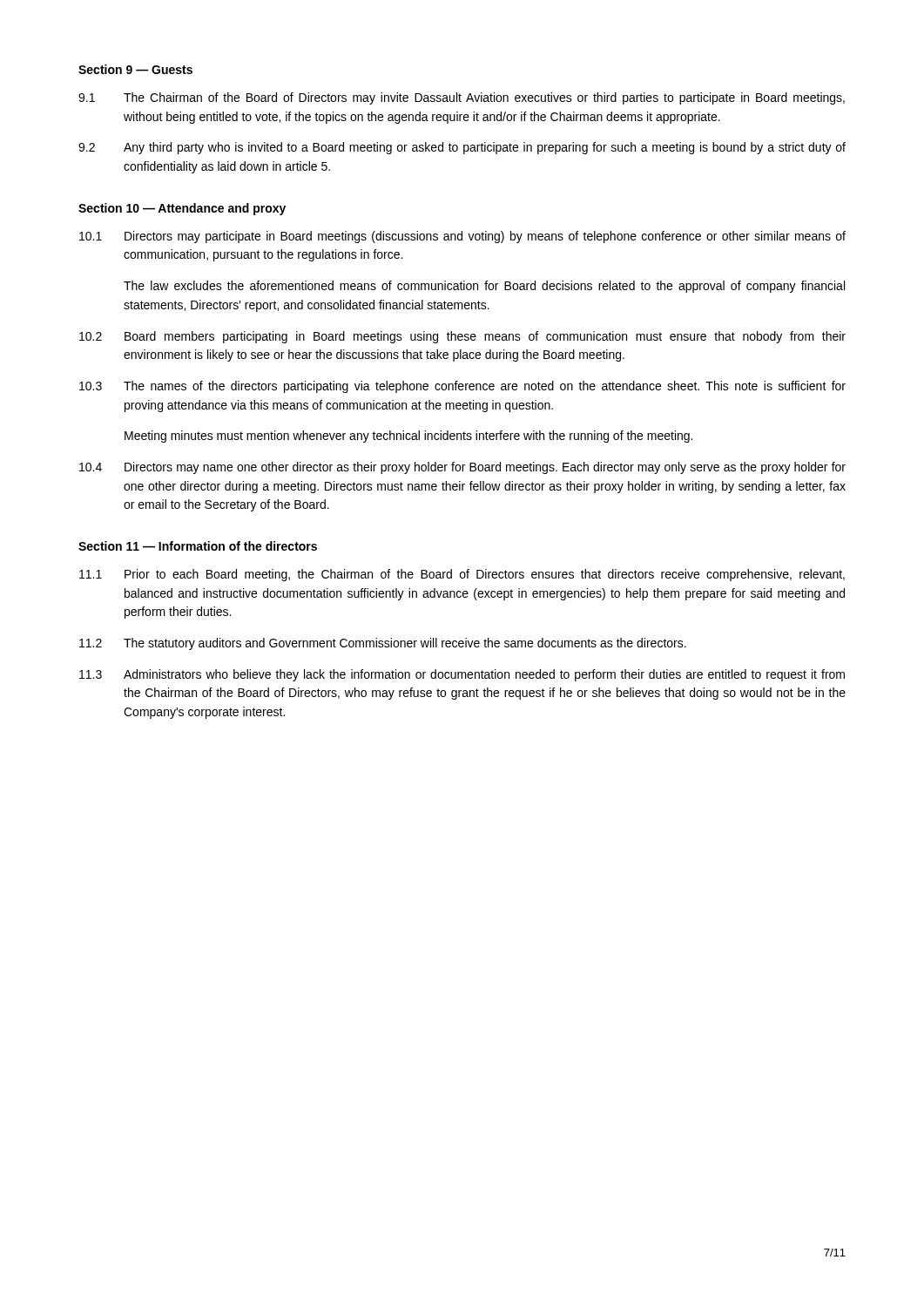The image size is (924, 1307).
Task: Find the text starting "10.2 Board members participating in Board"
Action: tap(462, 346)
